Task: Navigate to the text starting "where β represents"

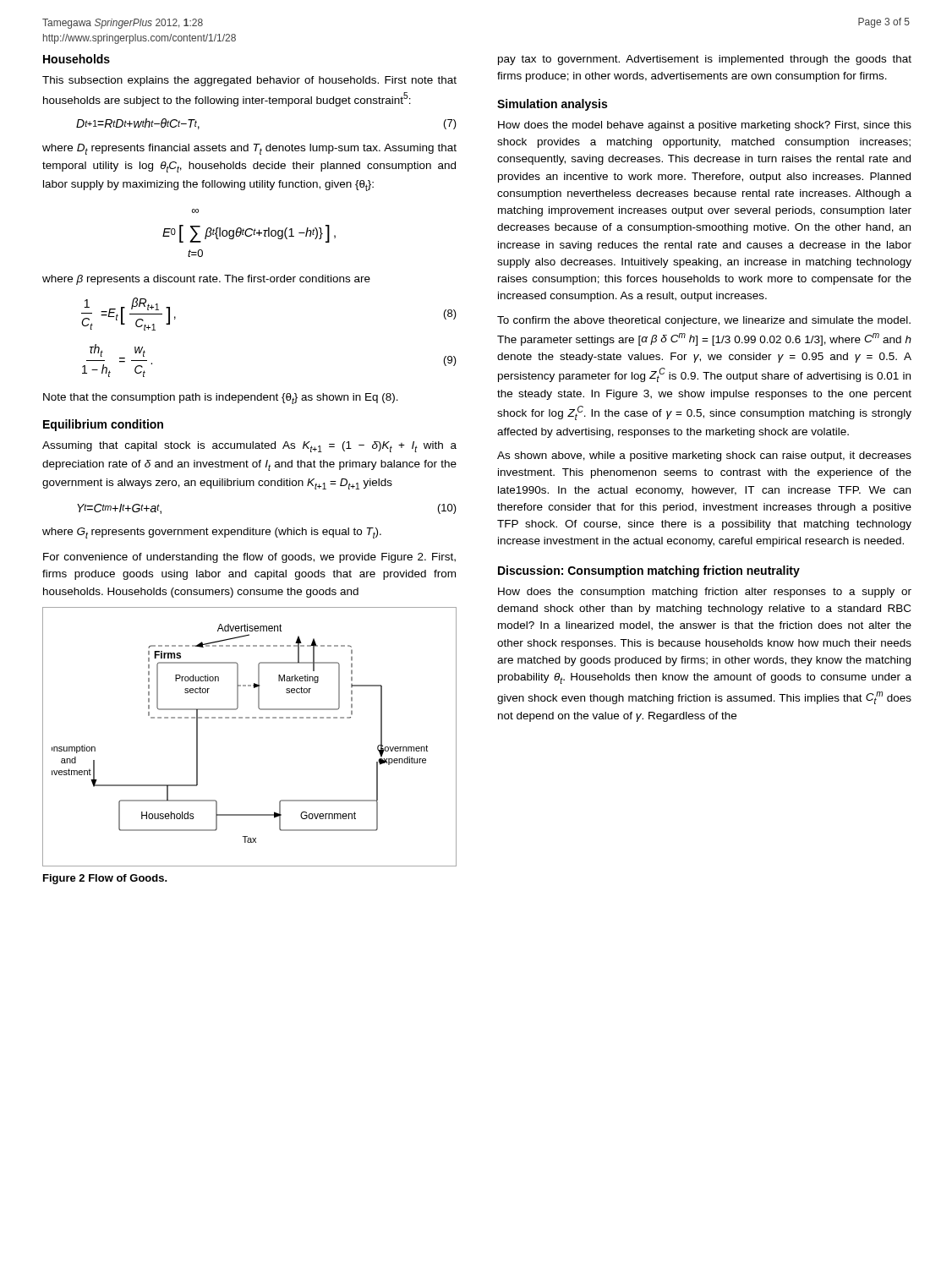Action: point(206,278)
